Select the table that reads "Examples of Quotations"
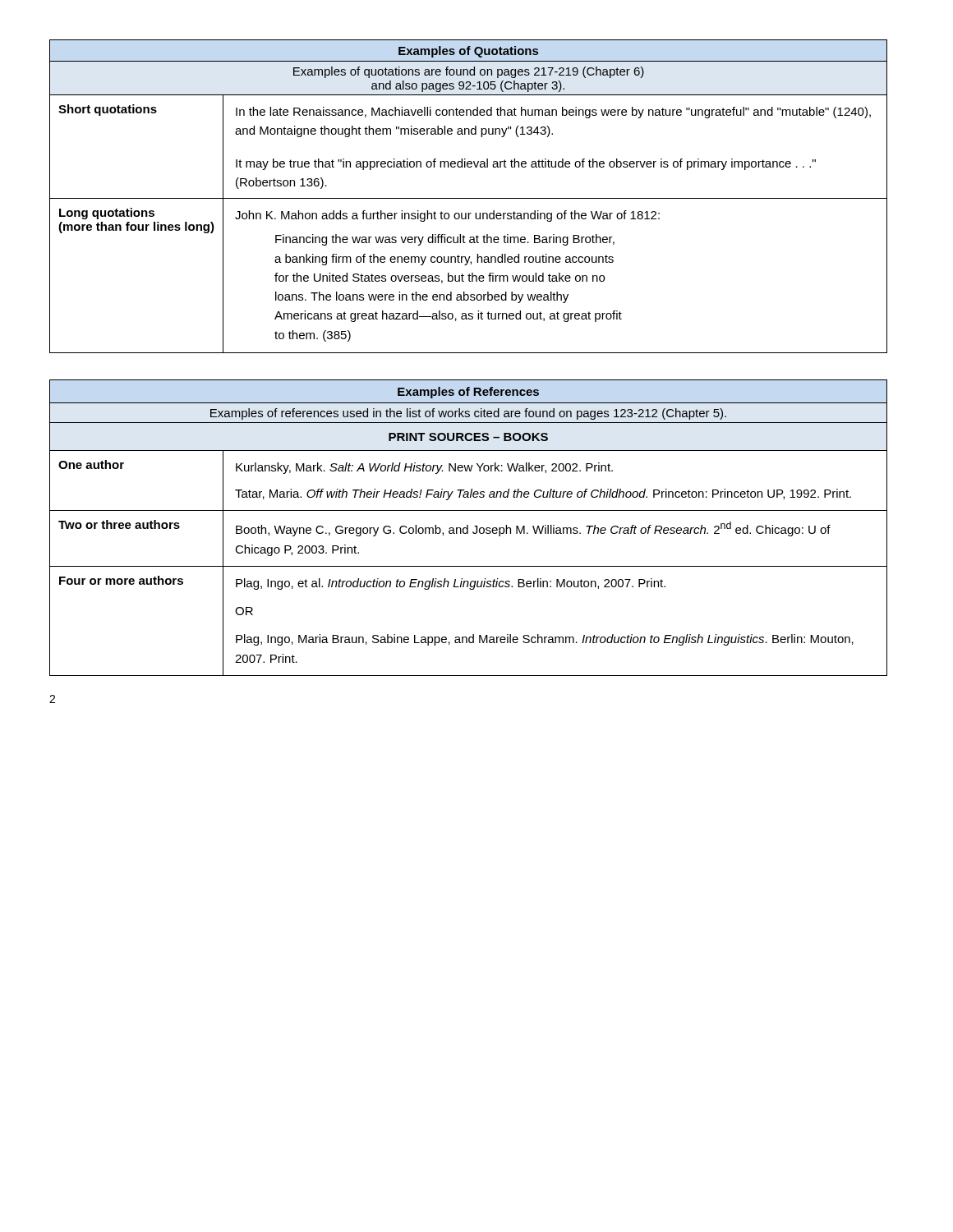Image resolution: width=953 pixels, height=1232 pixels. [x=468, y=196]
